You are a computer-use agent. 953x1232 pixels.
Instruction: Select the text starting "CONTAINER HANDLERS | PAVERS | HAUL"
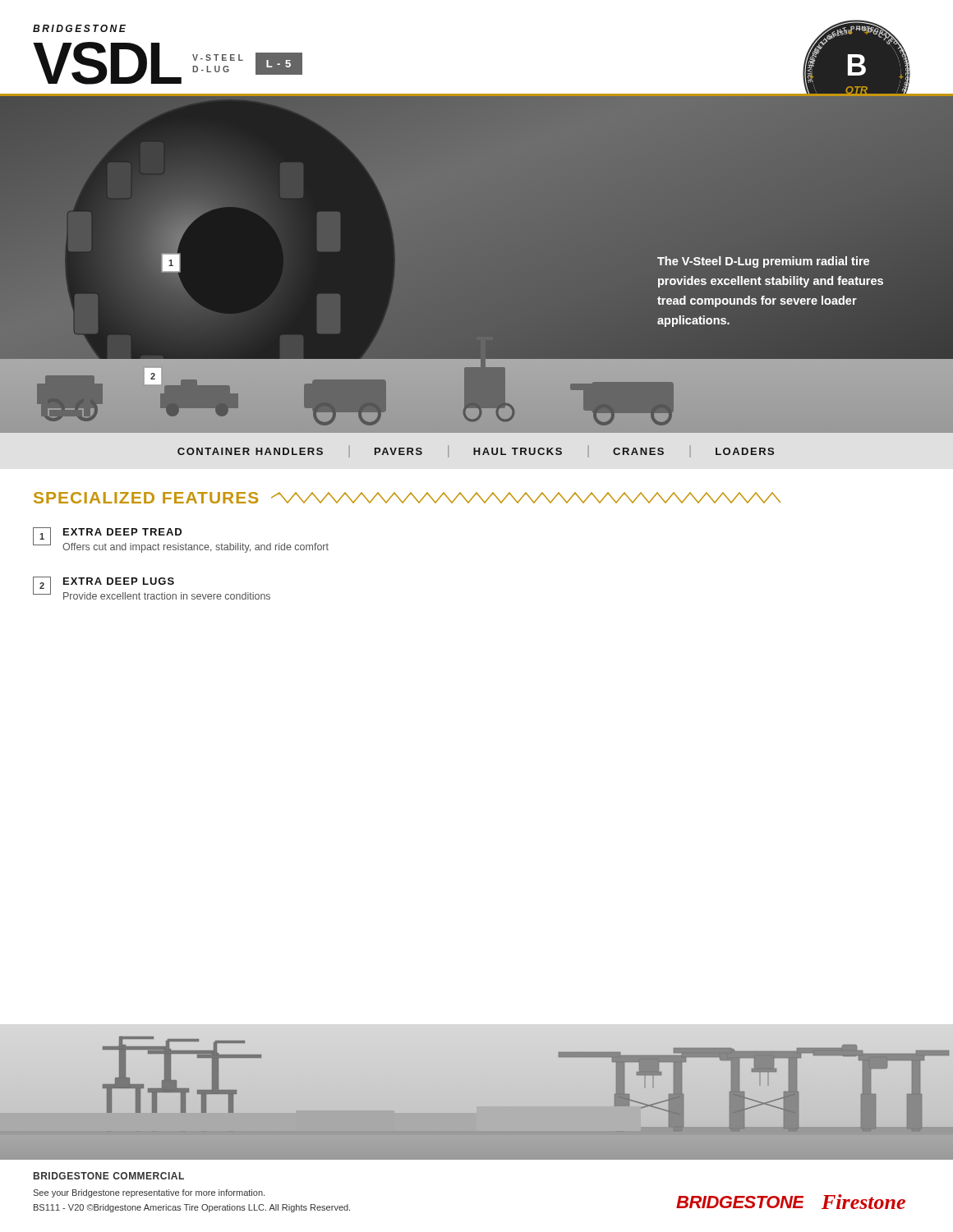click(x=476, y=451)
